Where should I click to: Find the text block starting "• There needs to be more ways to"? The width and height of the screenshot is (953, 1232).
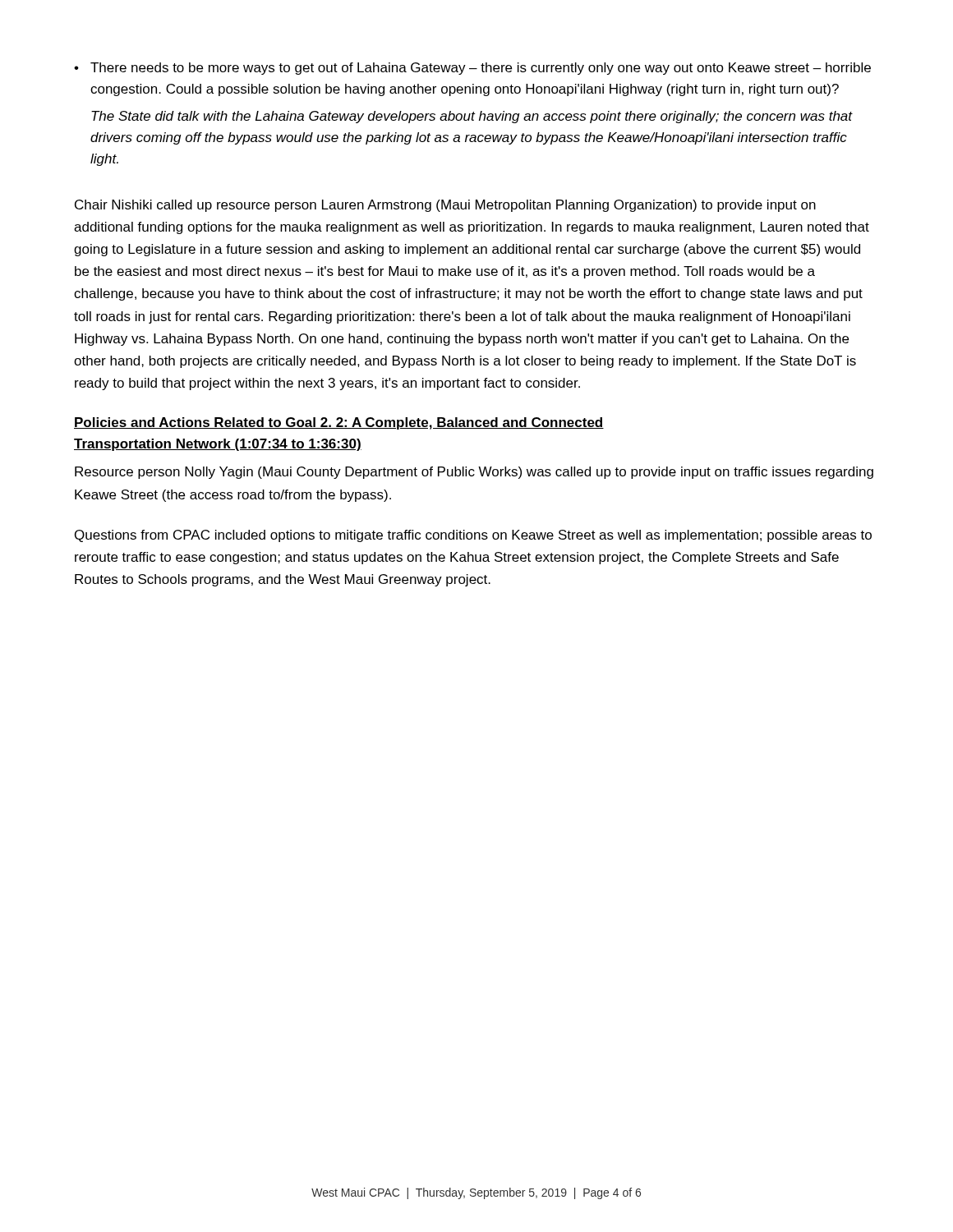pyautogui.click(x=476, y=114)
